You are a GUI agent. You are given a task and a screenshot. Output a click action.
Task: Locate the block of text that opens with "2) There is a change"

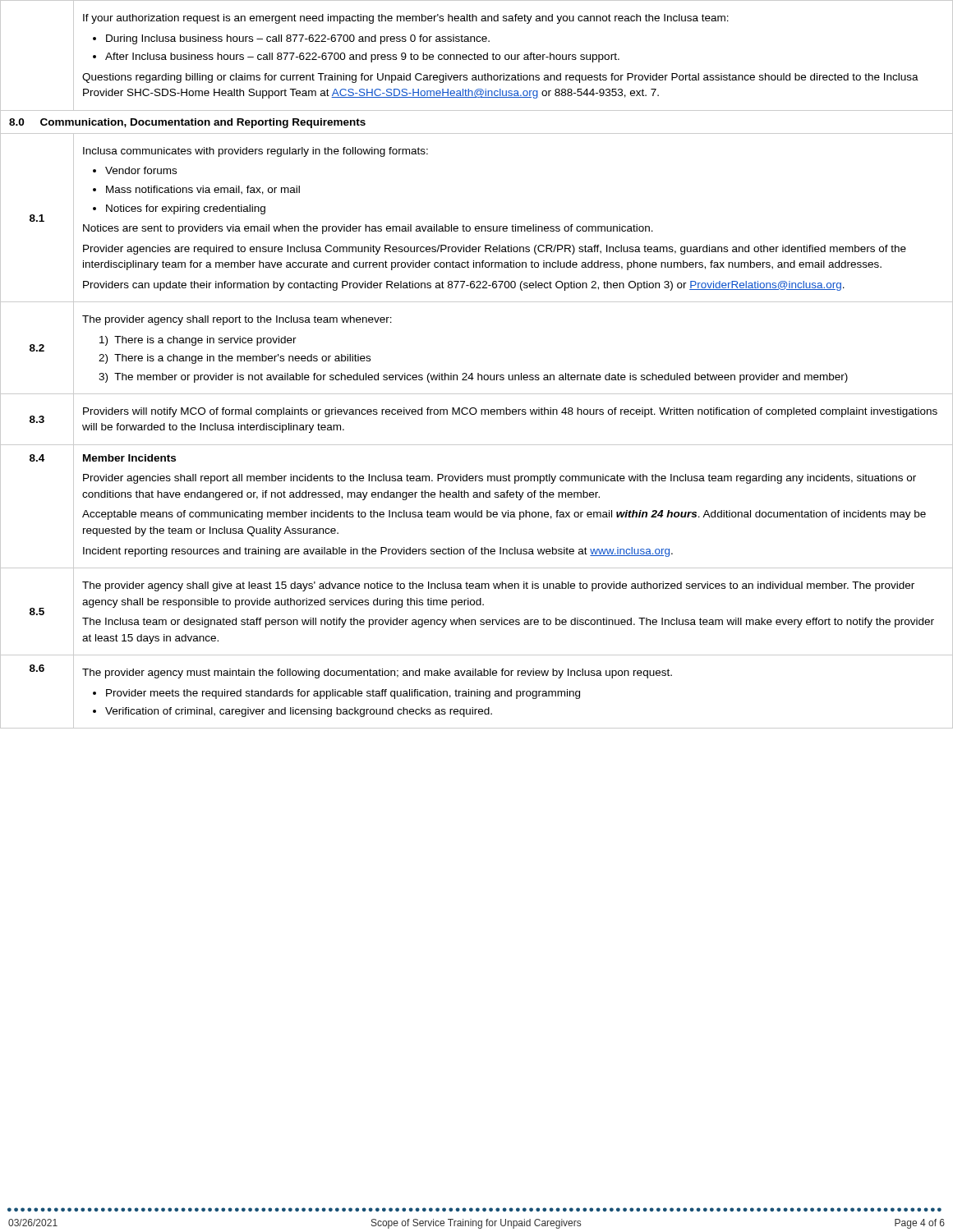pyautogui.click(x=235, y=358)
